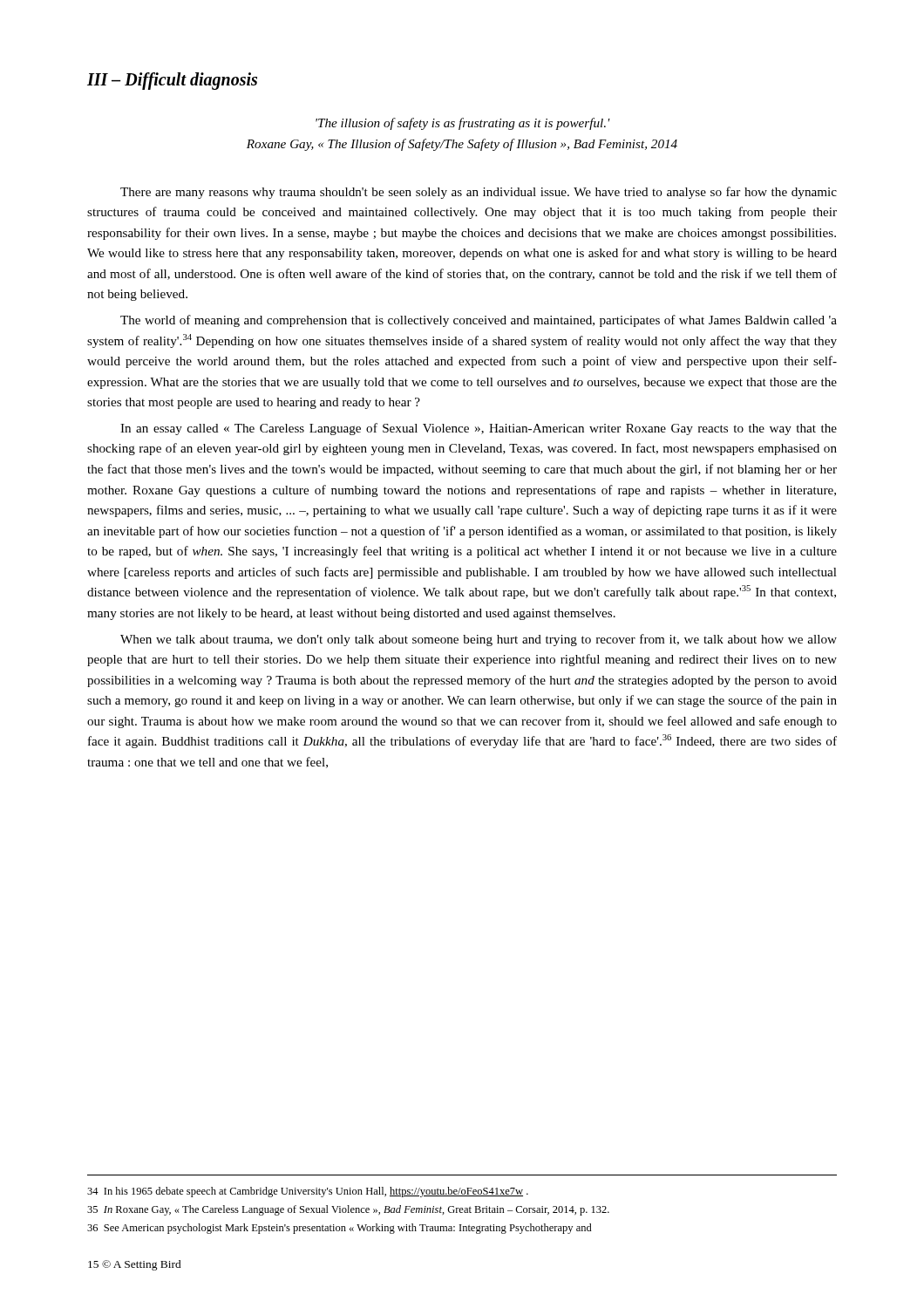Find the text starting "There are many reasons why trauma"

[x=462, y=477]
